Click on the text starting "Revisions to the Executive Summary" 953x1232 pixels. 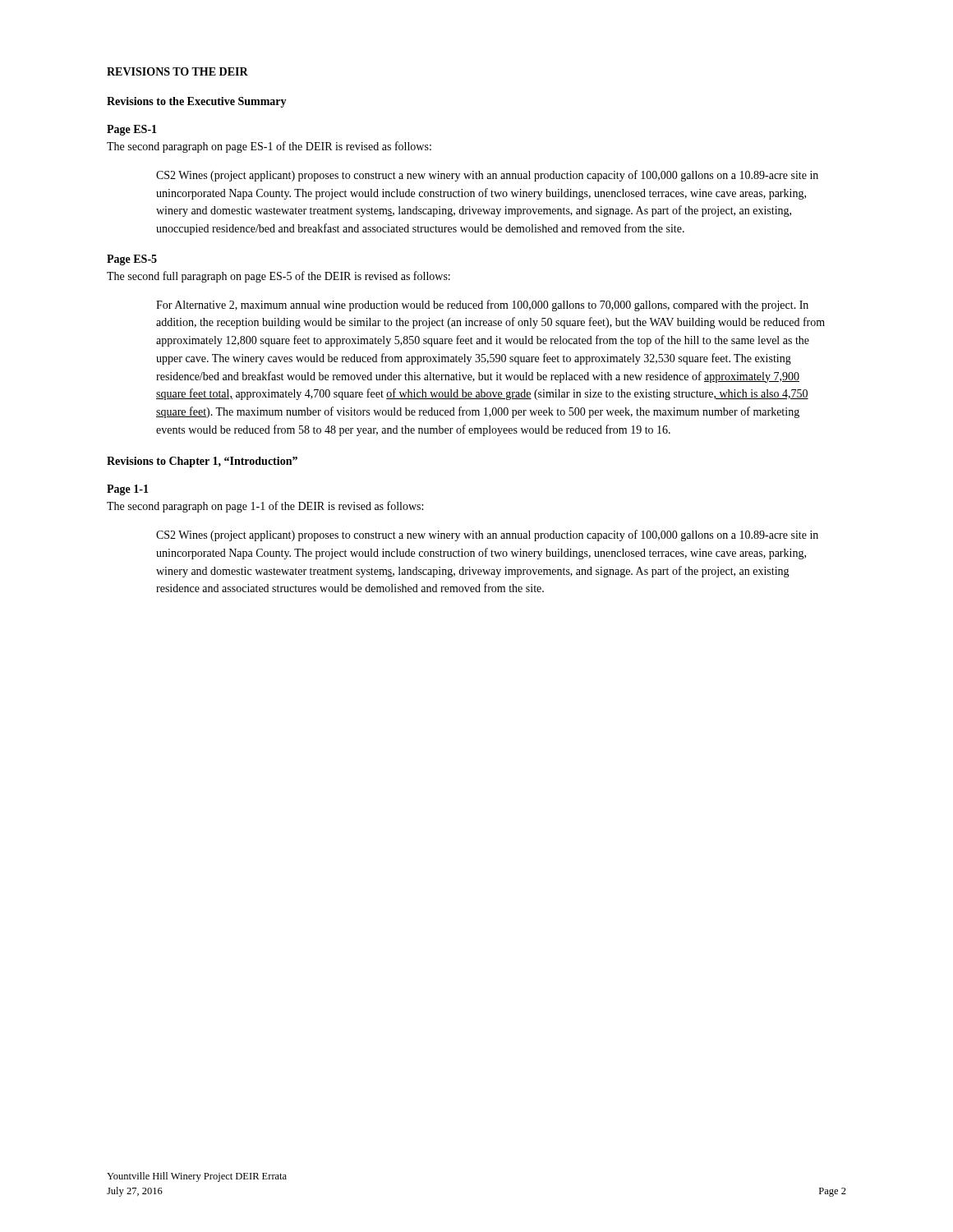point(197,101)
